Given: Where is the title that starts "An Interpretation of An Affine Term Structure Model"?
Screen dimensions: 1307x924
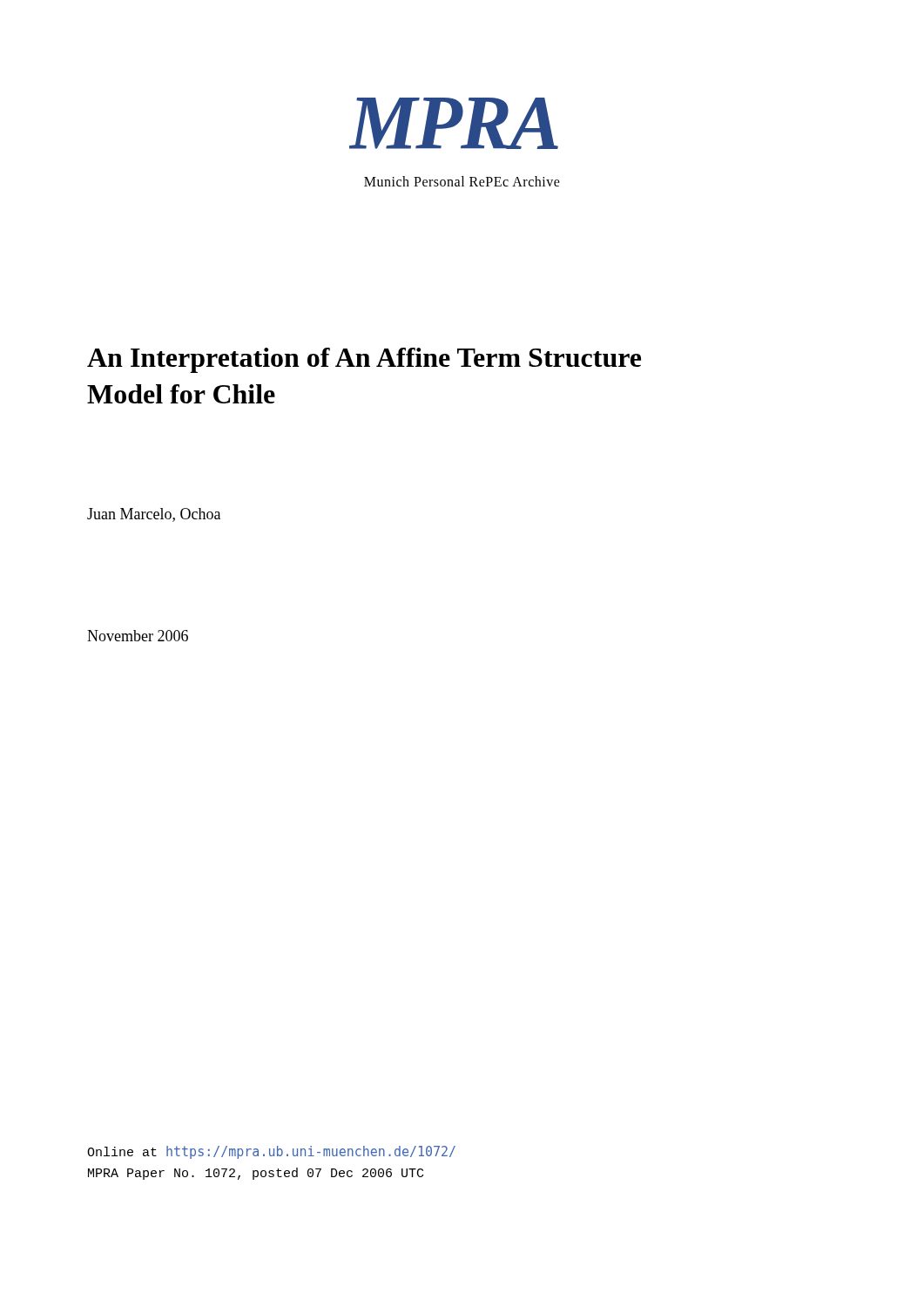Looking at the screenshot, I should point(366,376).
